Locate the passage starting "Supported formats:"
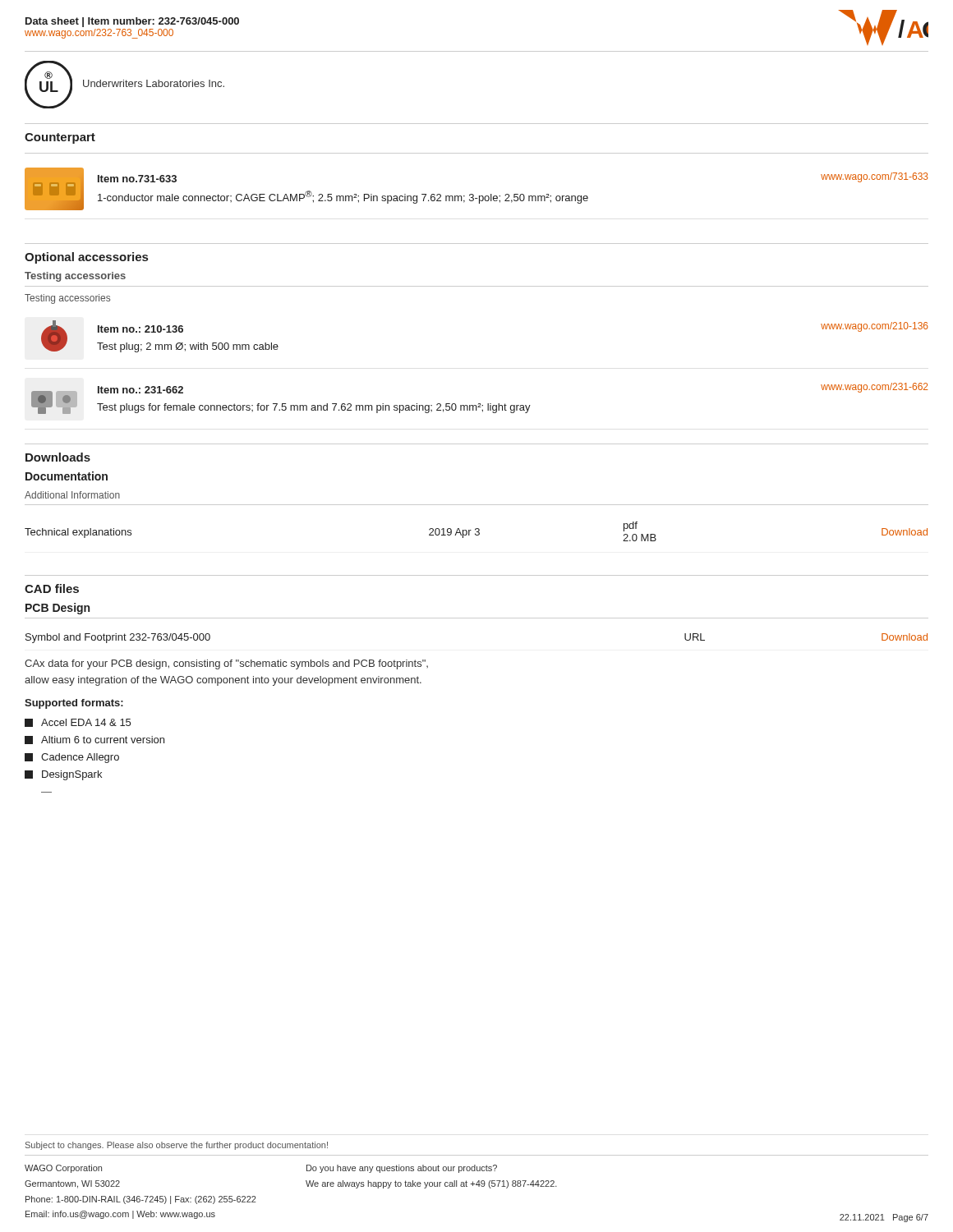 pos(74,703)
